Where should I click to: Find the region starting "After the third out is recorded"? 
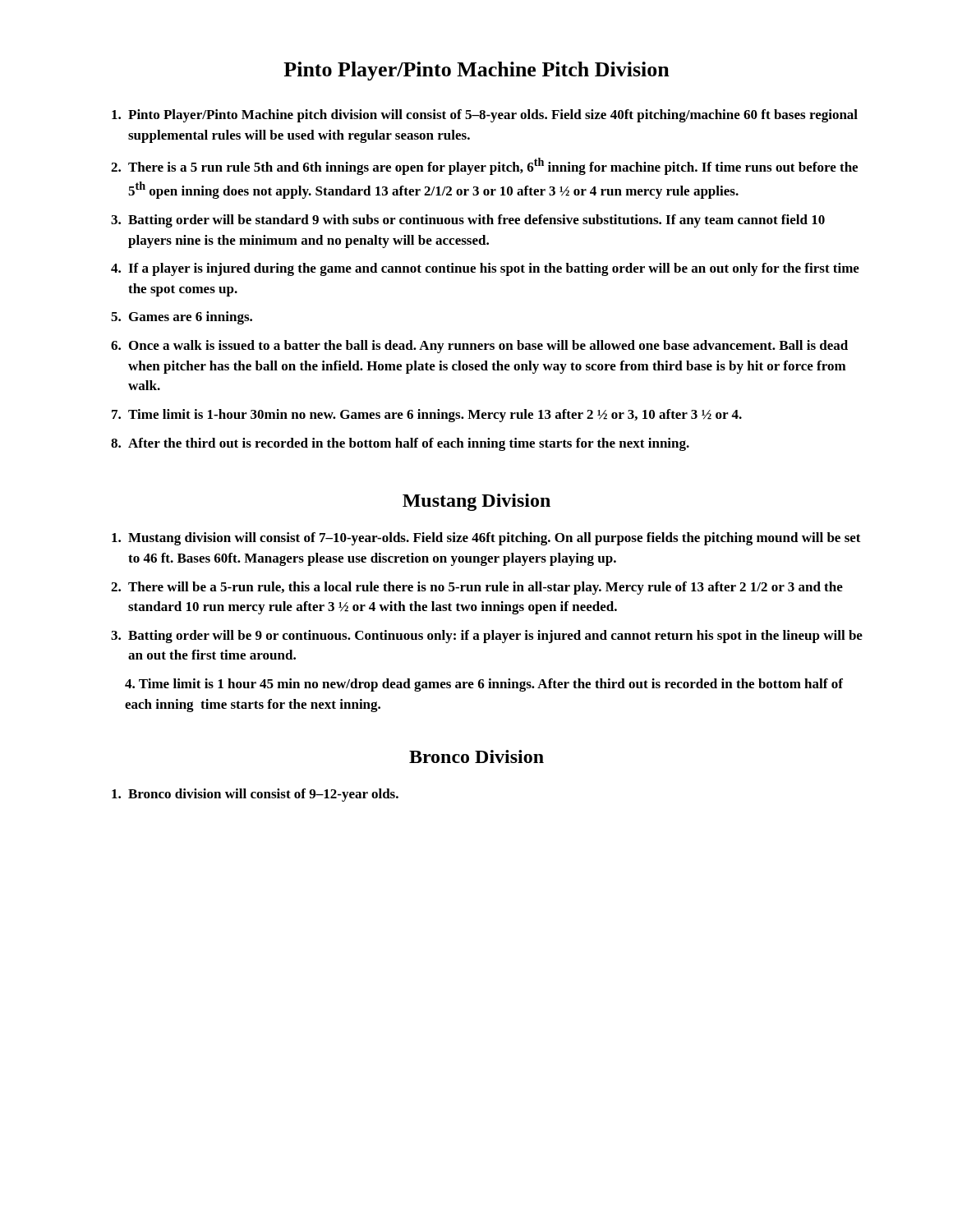409,443
